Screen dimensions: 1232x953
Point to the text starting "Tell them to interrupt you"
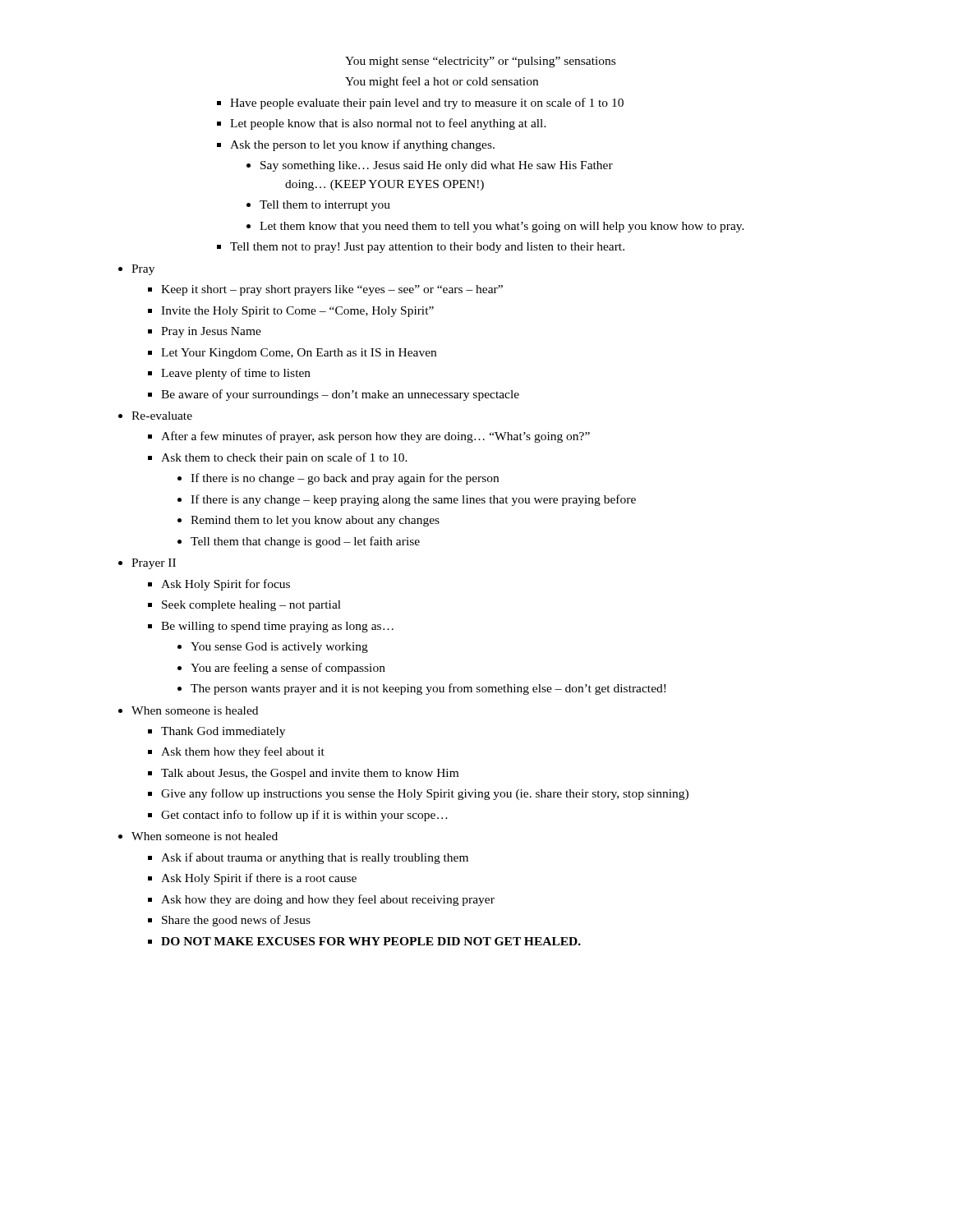[x=325, y=204]
